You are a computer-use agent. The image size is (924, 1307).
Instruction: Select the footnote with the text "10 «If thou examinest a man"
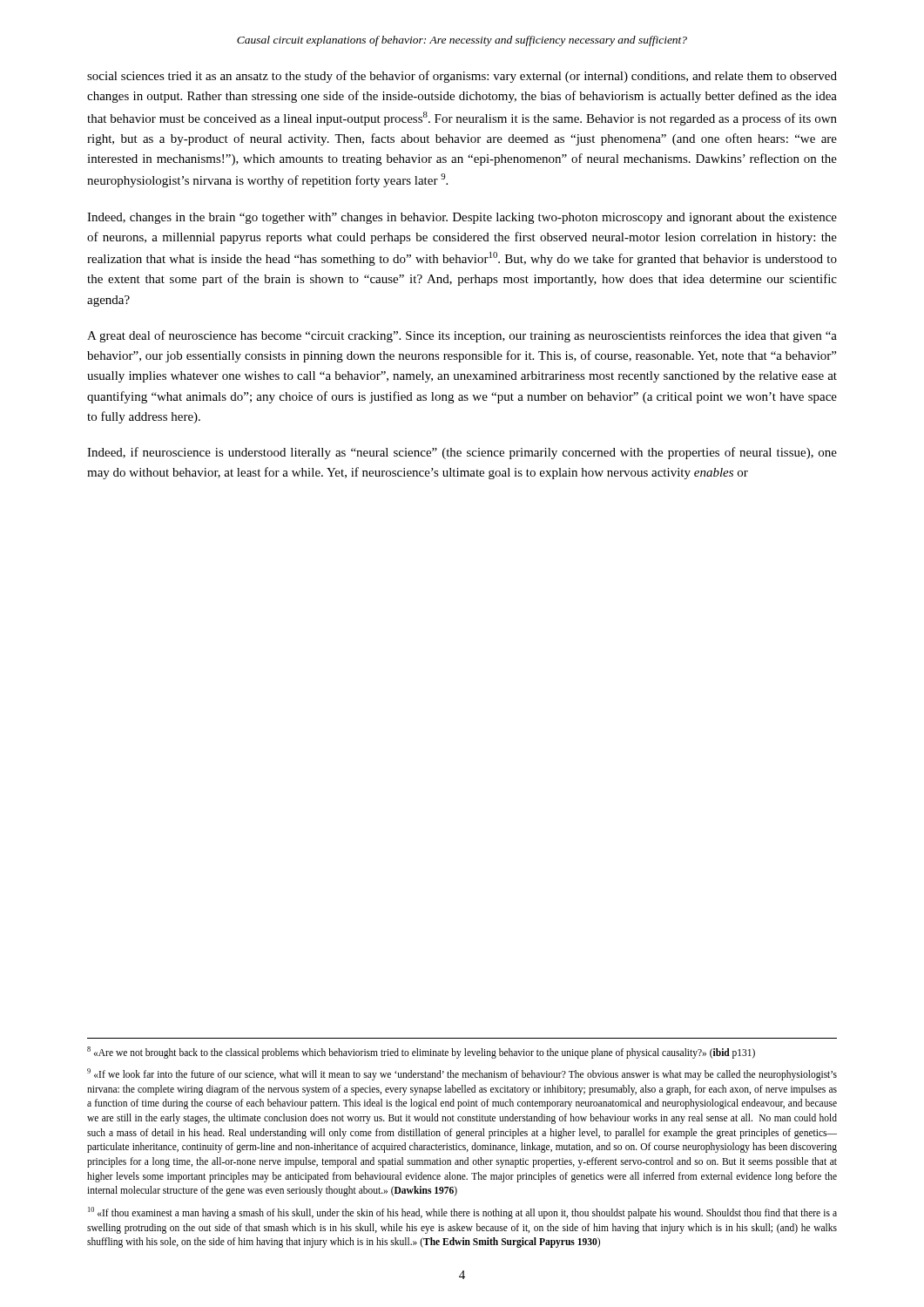462,1227
